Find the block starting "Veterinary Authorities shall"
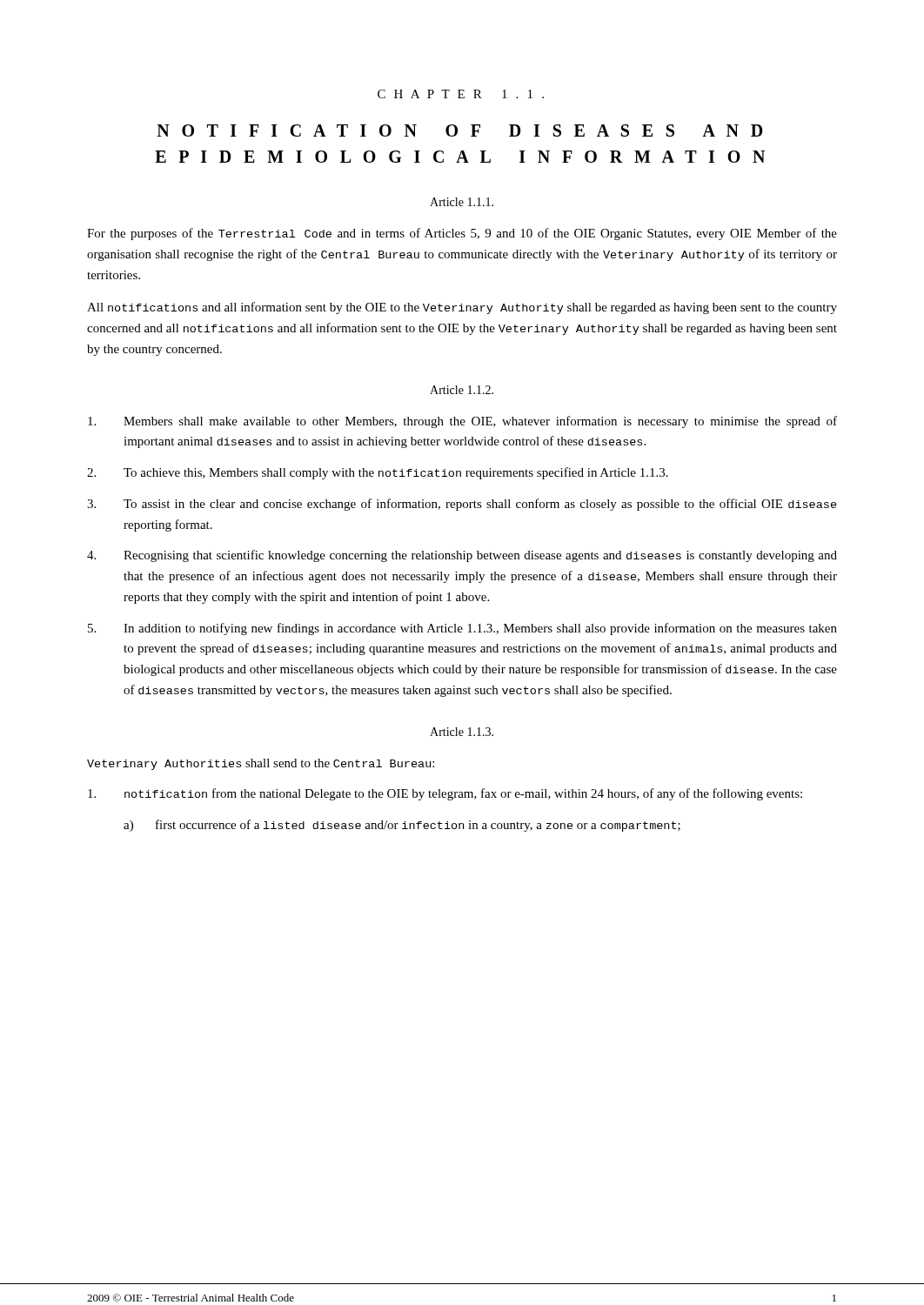The height and width of the screenshot is (1305, 924). click(261, 763)
